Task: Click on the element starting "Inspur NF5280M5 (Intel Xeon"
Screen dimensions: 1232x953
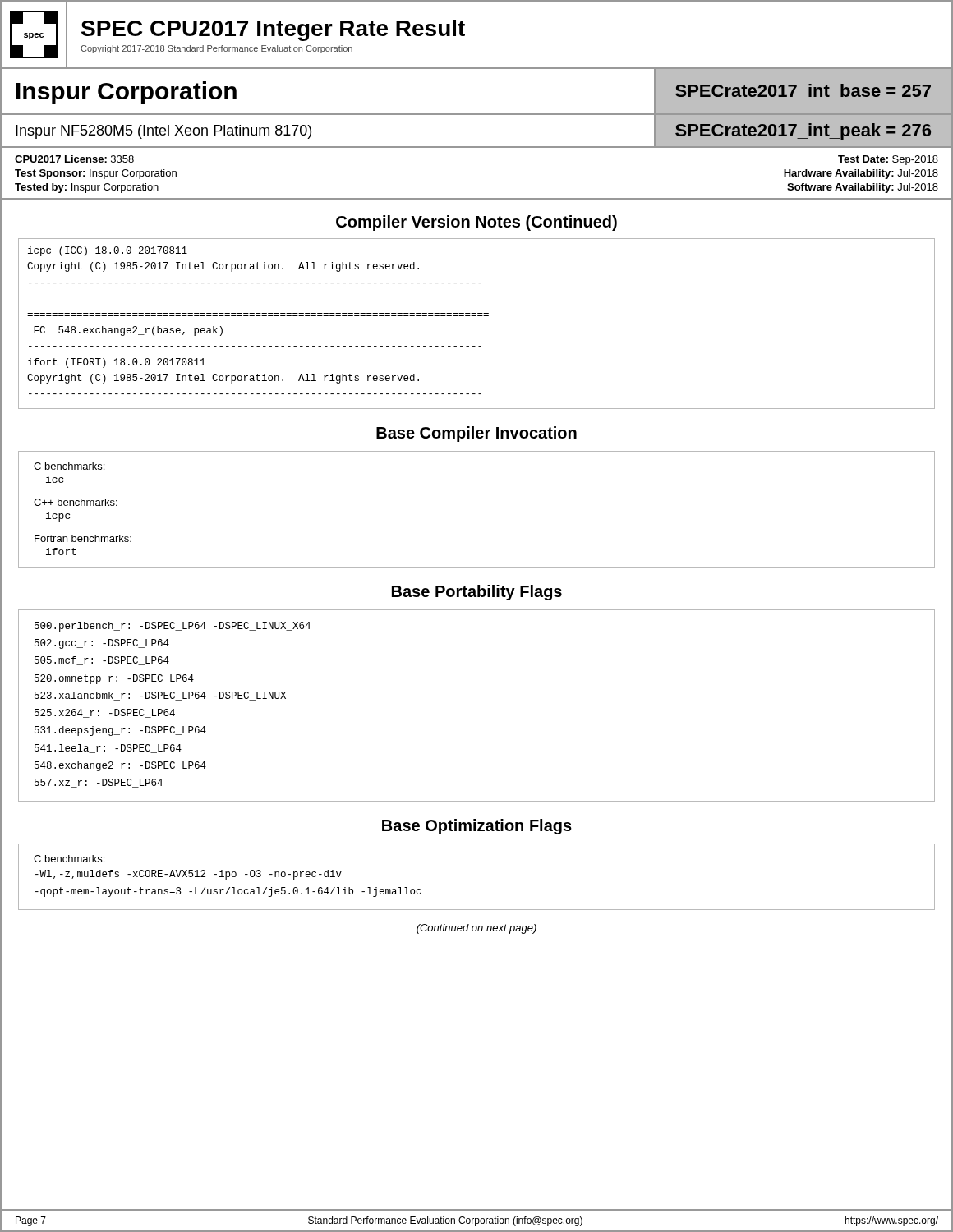Action: (x=164, y=130)
